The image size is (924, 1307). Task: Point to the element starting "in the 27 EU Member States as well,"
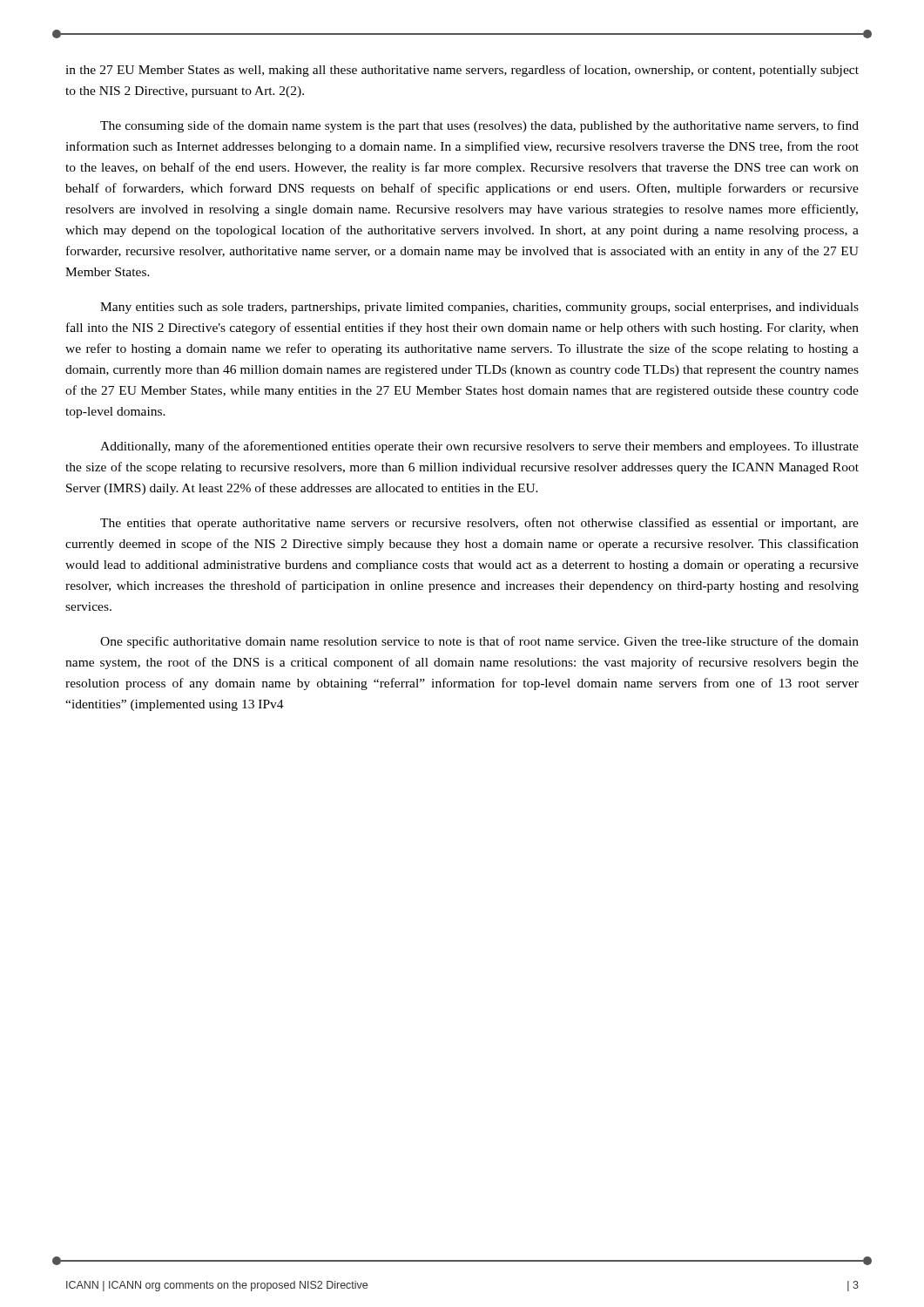pos(462,80)
